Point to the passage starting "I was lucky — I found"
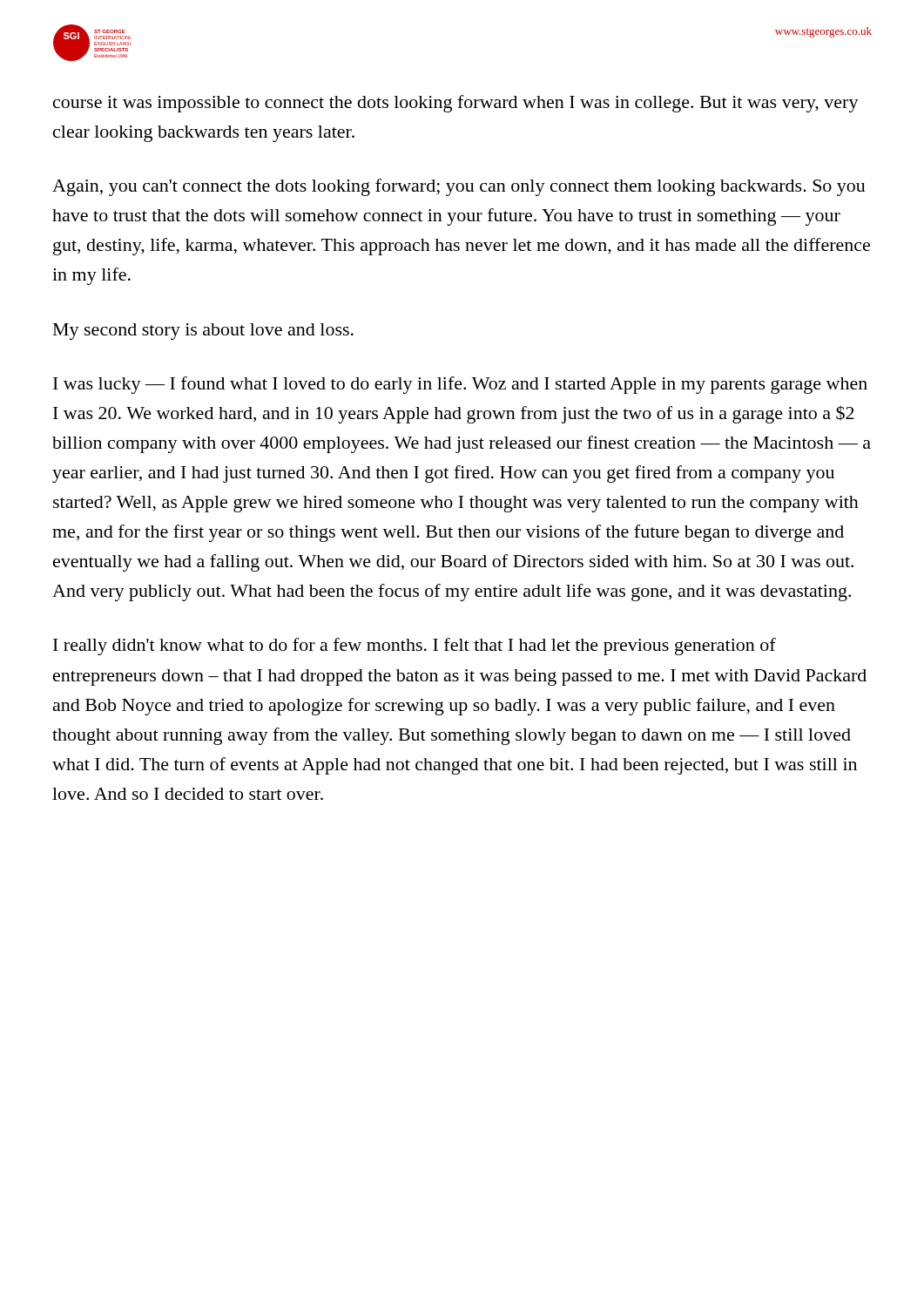 [462, 487]
